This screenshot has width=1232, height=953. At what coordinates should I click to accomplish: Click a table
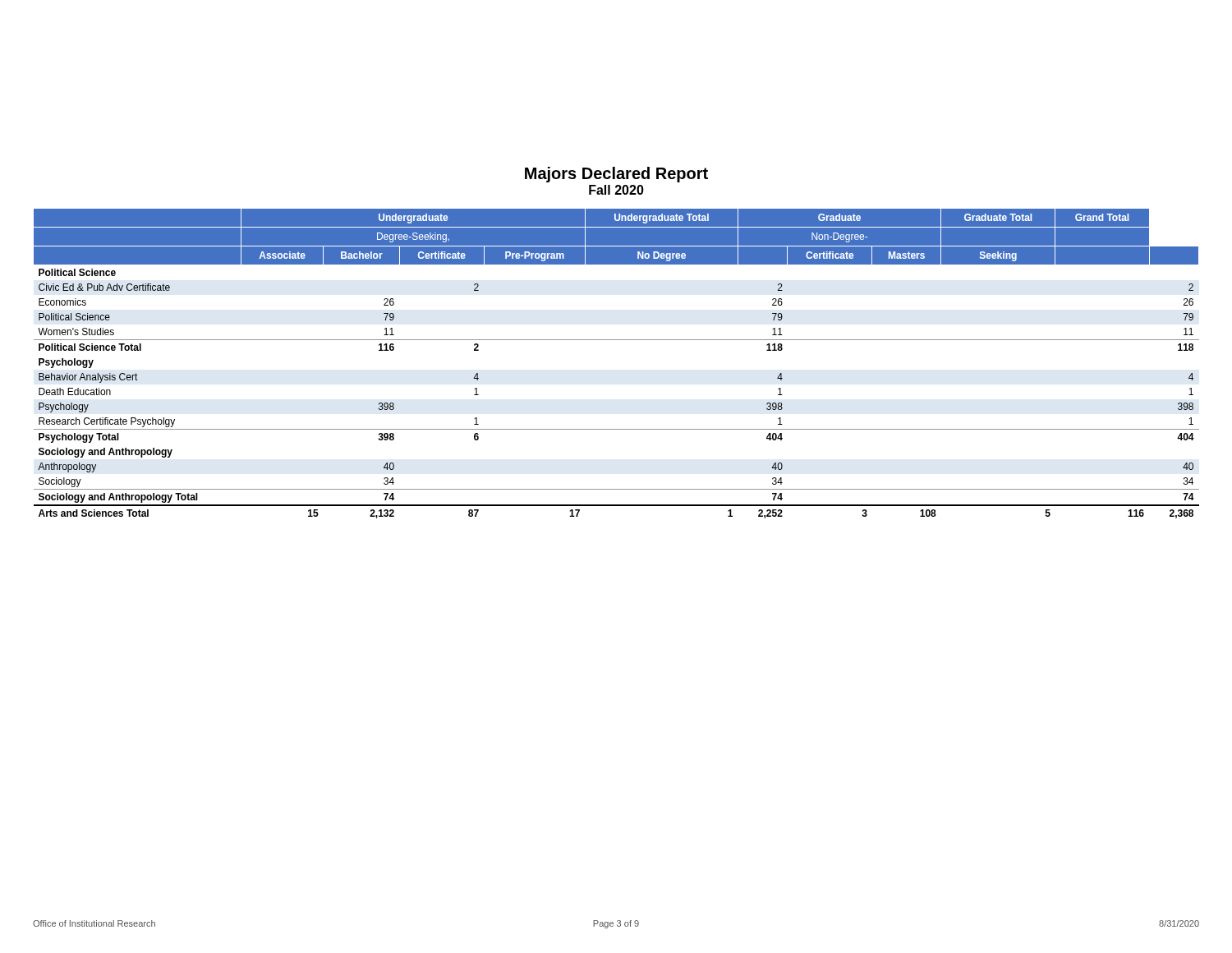coord(616,364)
